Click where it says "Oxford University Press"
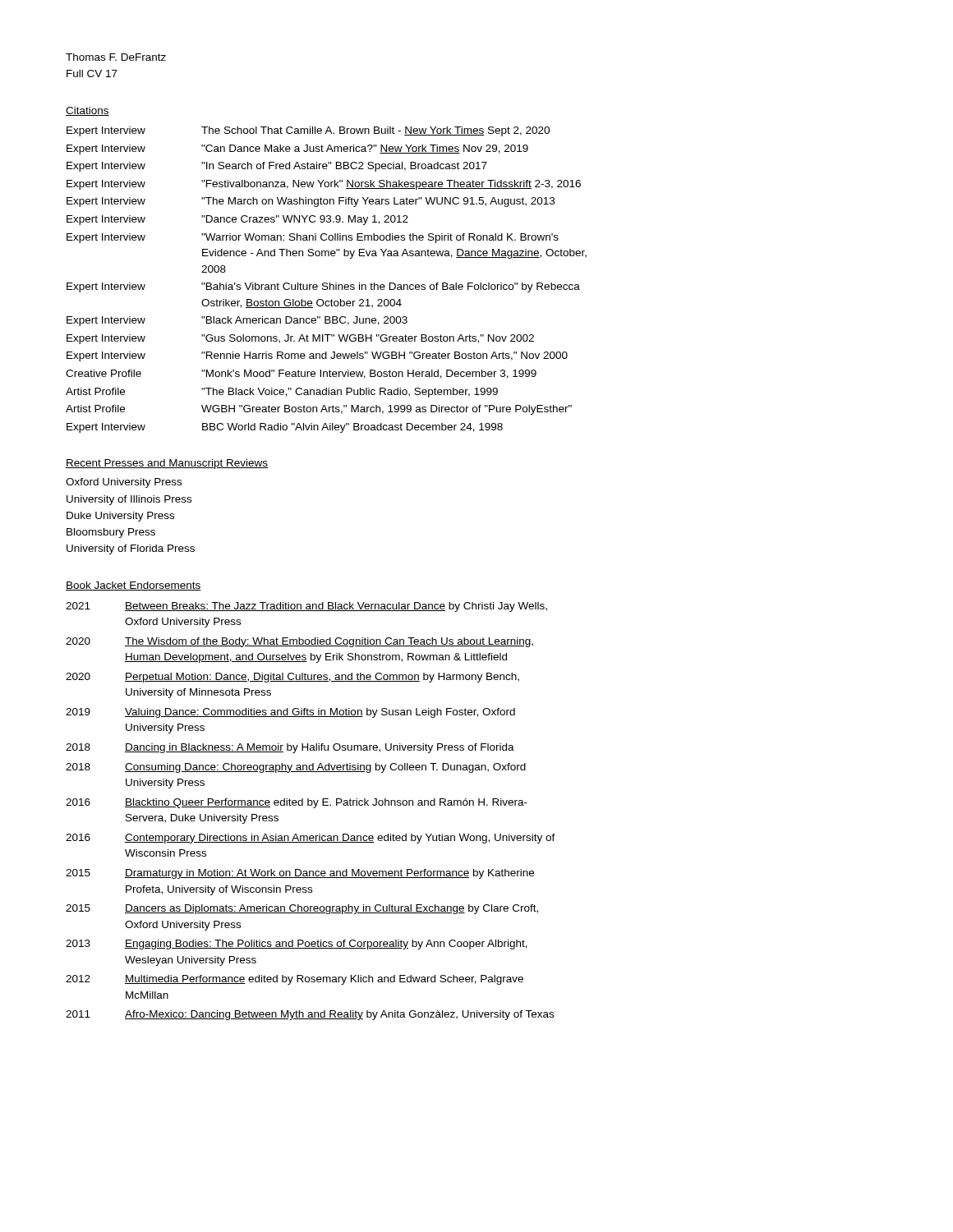 click(124, 482)
